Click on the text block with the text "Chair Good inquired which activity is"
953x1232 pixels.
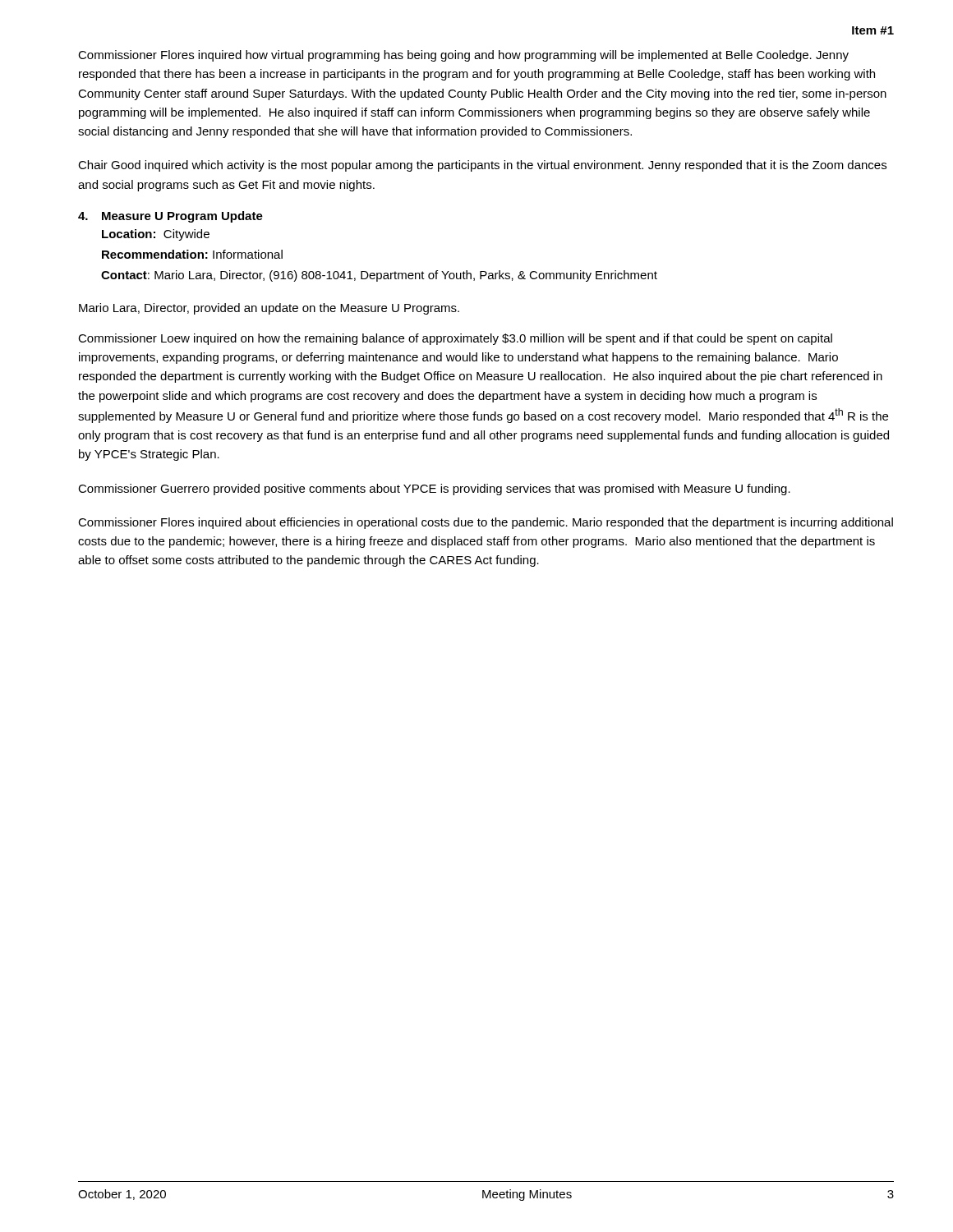483,174
